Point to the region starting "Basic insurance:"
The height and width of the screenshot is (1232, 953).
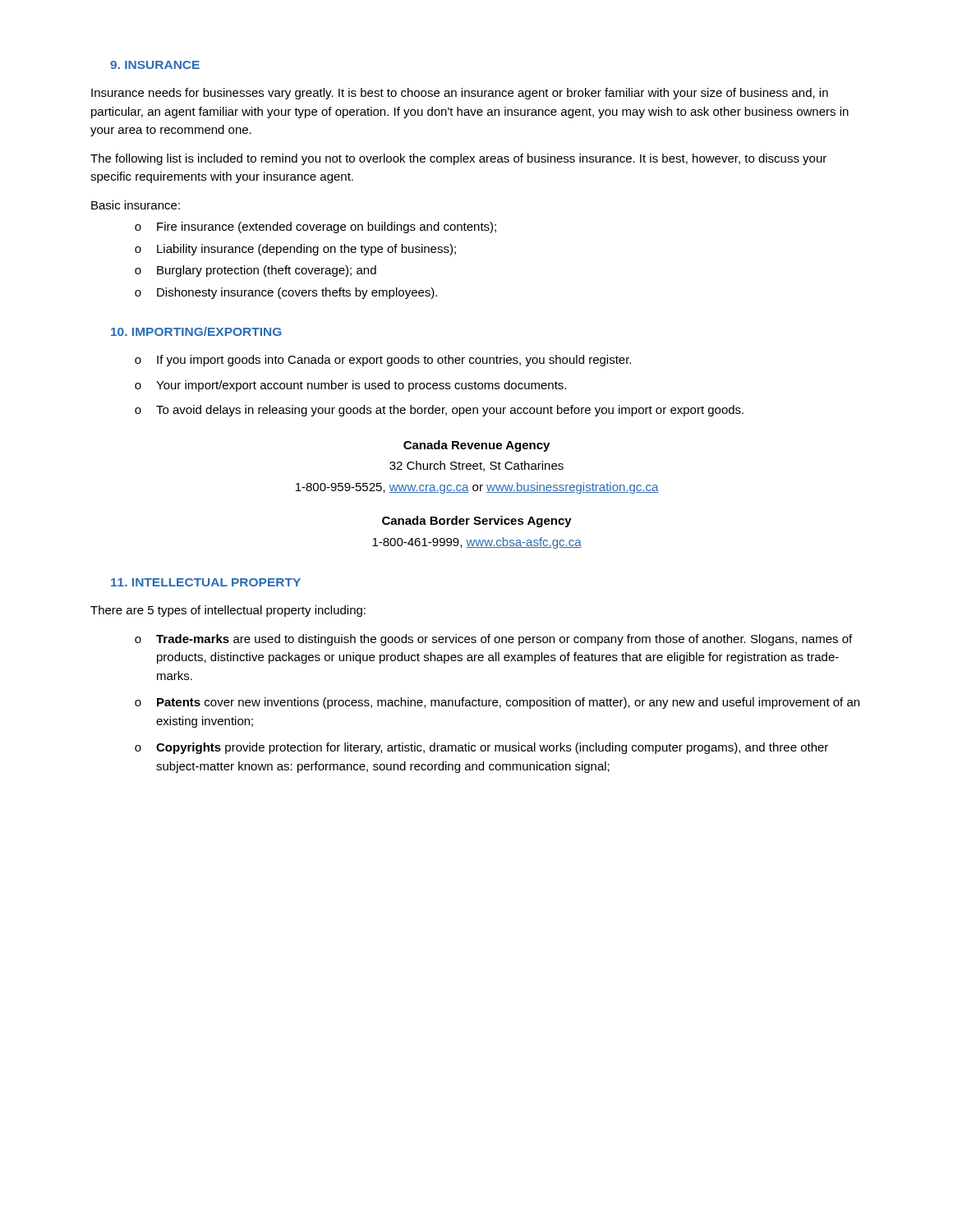[136, 205]
